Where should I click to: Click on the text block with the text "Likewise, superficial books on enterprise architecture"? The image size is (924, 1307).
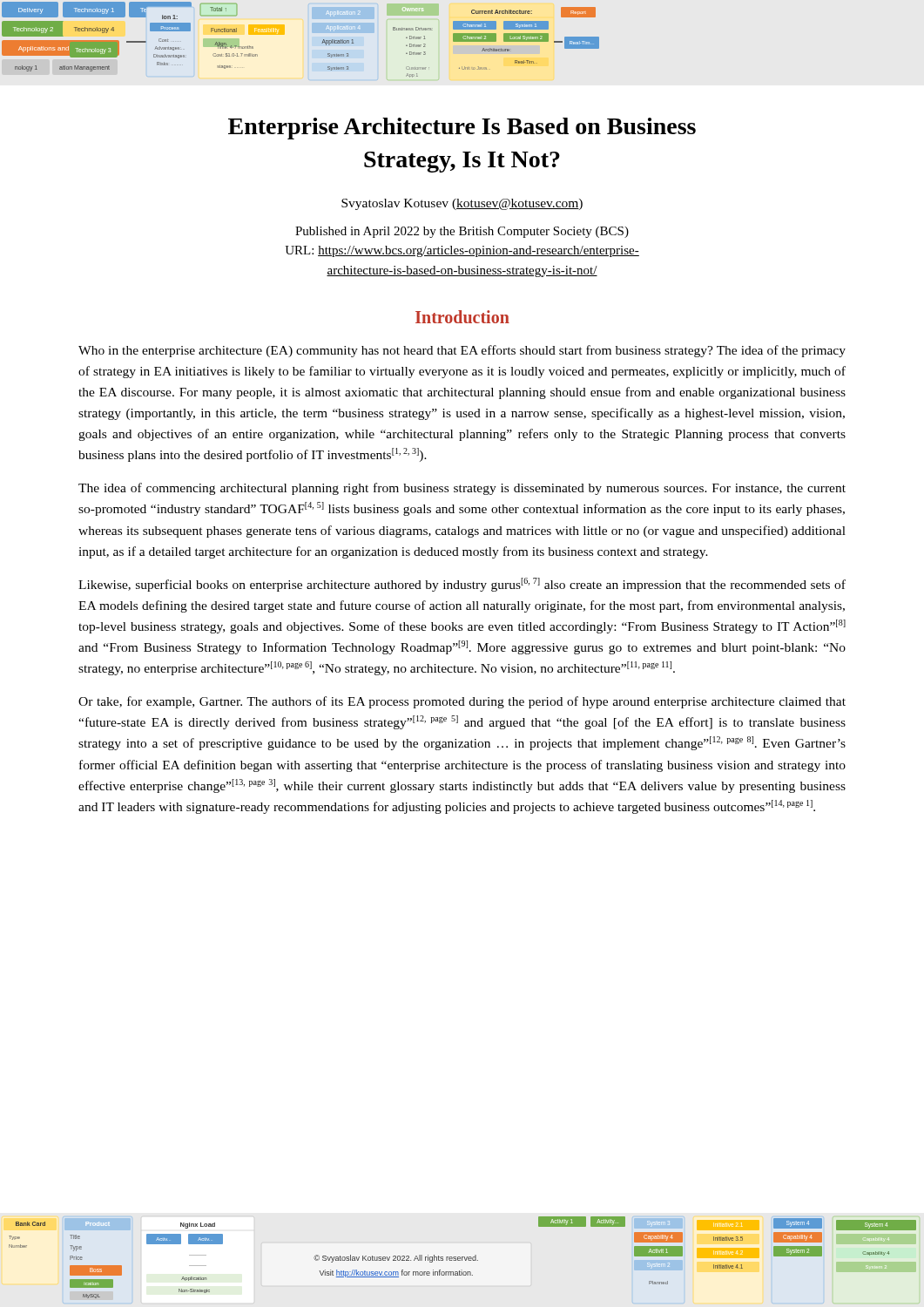click(x=462, y=626)
